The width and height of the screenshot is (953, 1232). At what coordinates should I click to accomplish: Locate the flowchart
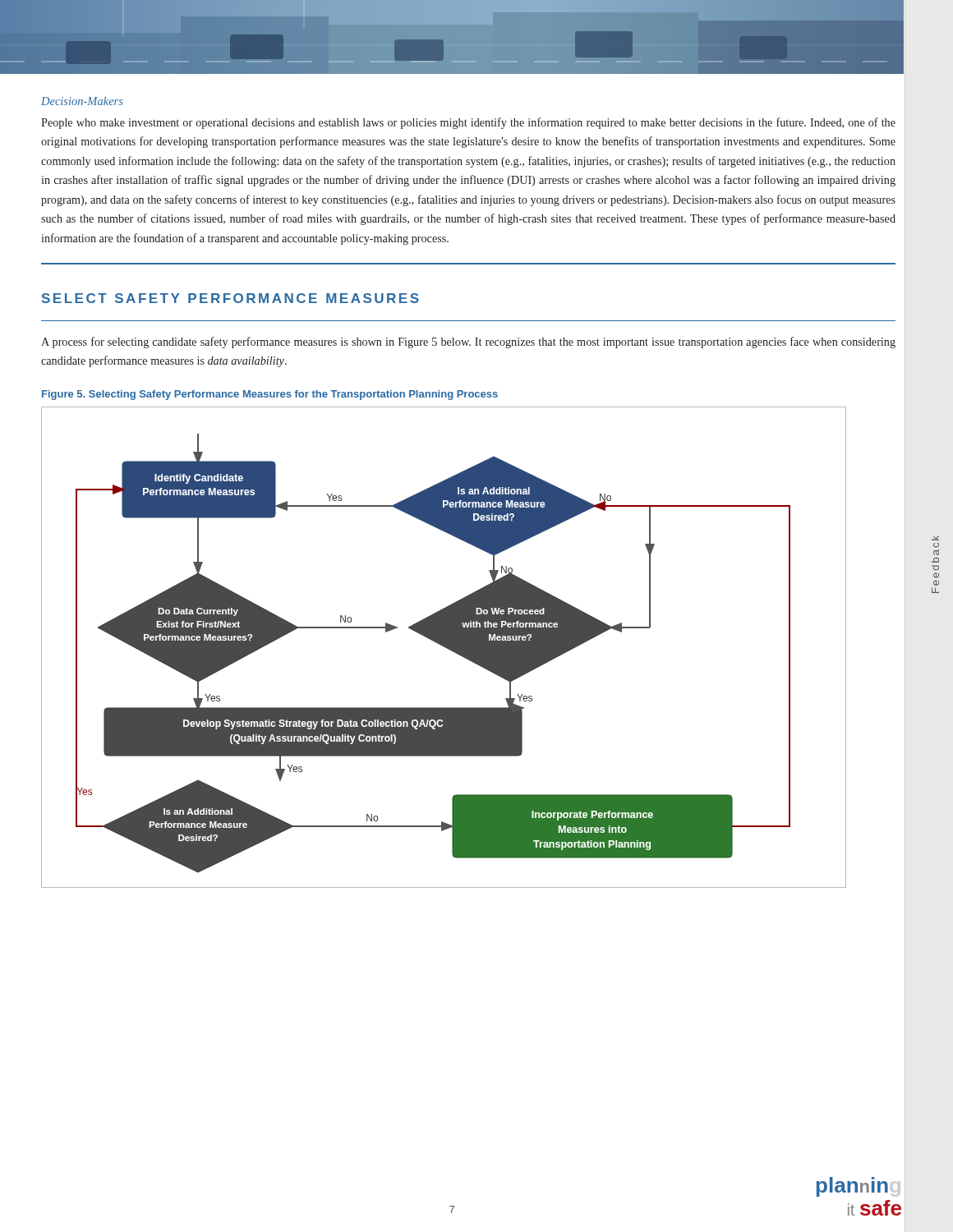click(x=444, y=647)
